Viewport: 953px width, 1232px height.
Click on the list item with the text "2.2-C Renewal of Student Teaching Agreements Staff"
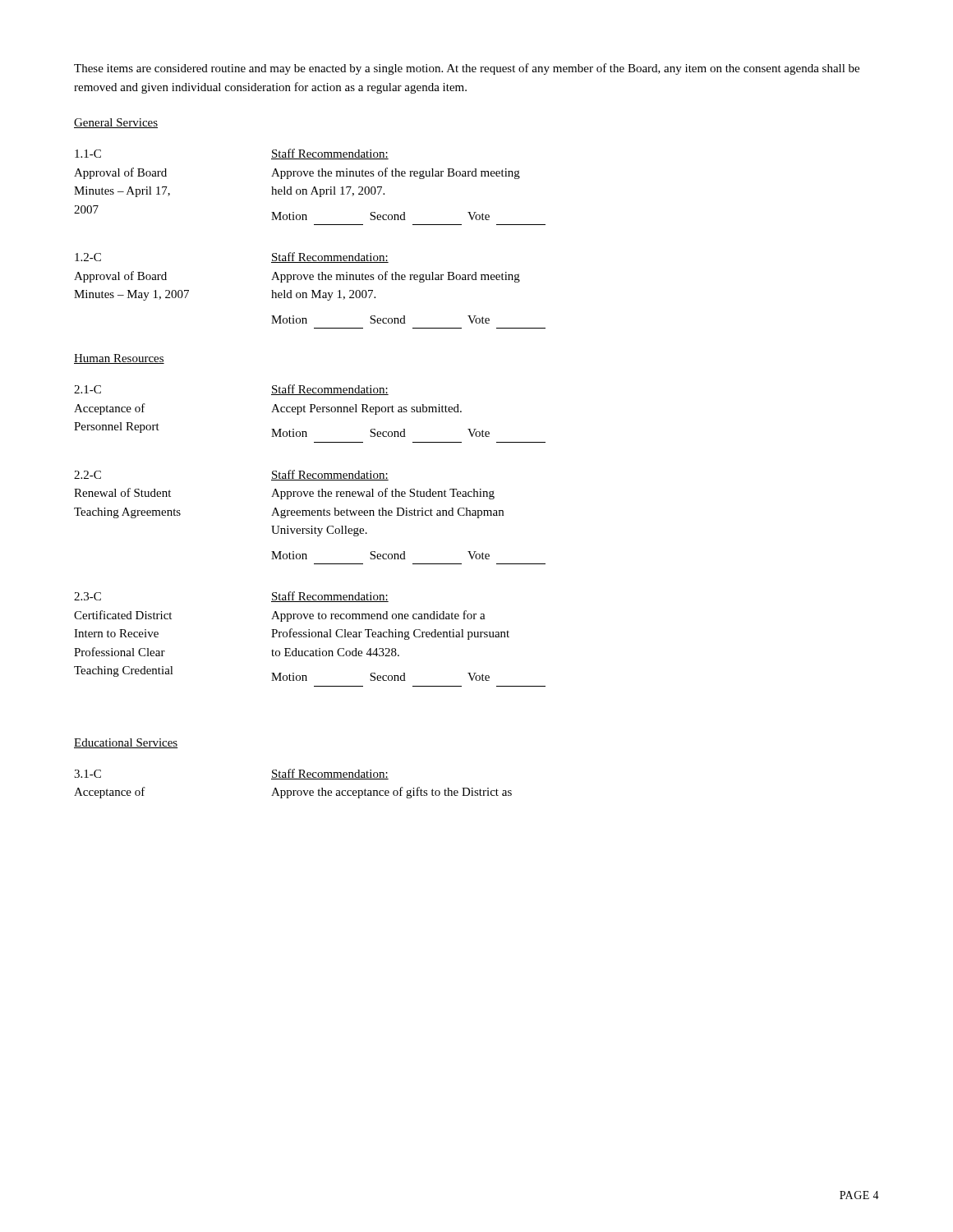click(476, 515)
